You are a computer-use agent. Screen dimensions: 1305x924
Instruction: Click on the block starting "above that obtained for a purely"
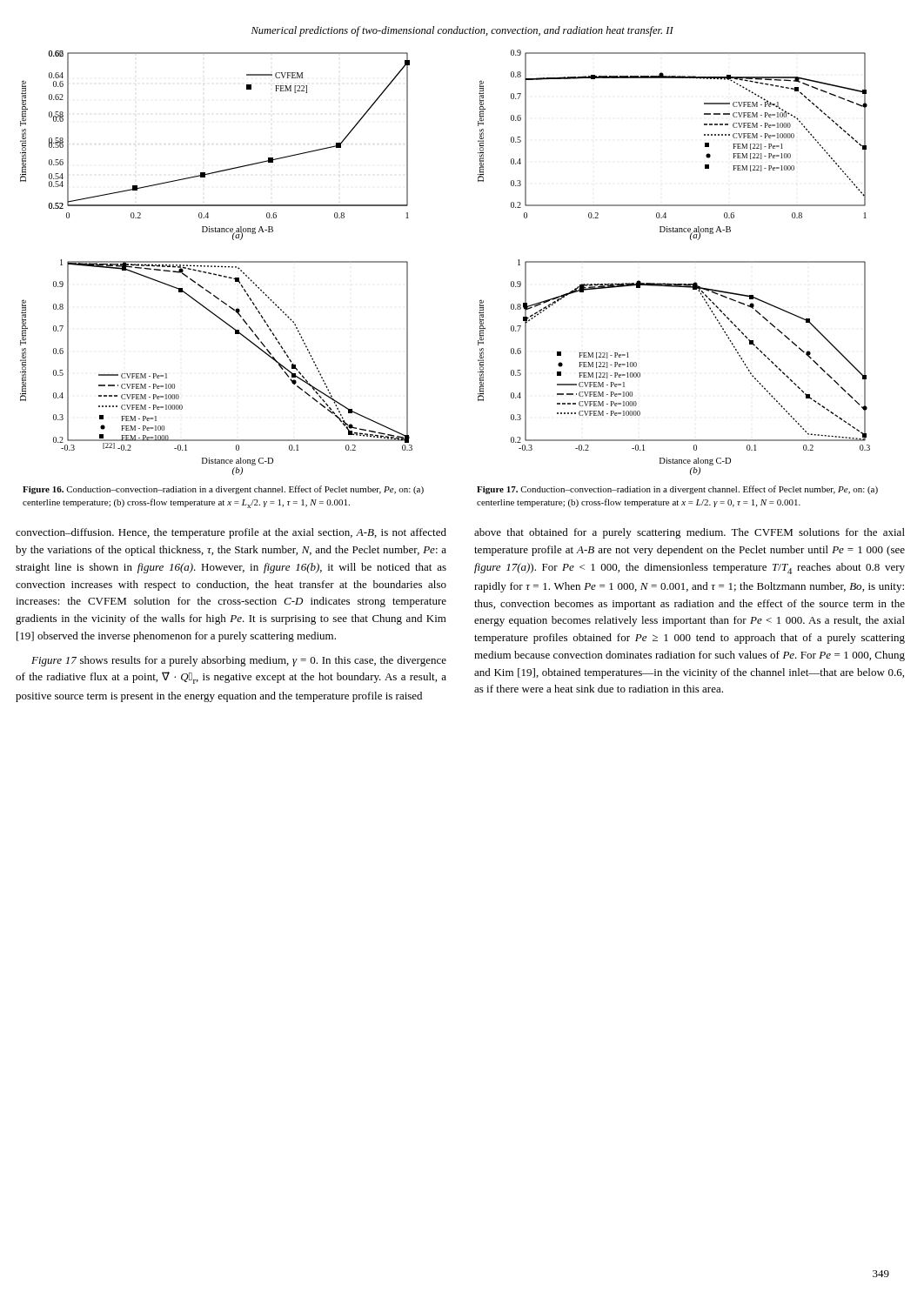click(x=690, y=611)
